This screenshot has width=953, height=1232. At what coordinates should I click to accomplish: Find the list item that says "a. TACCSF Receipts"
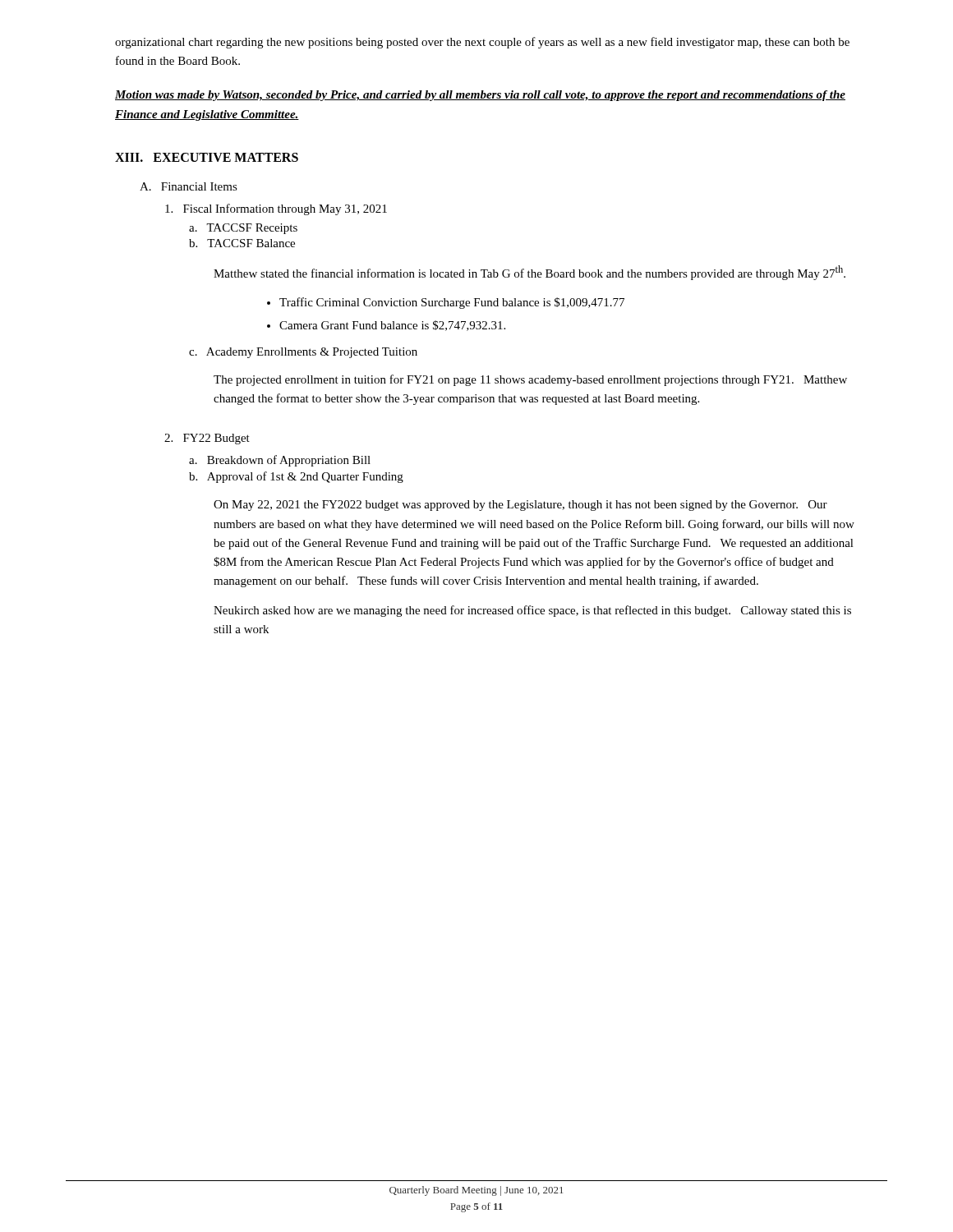coord(243,227)
